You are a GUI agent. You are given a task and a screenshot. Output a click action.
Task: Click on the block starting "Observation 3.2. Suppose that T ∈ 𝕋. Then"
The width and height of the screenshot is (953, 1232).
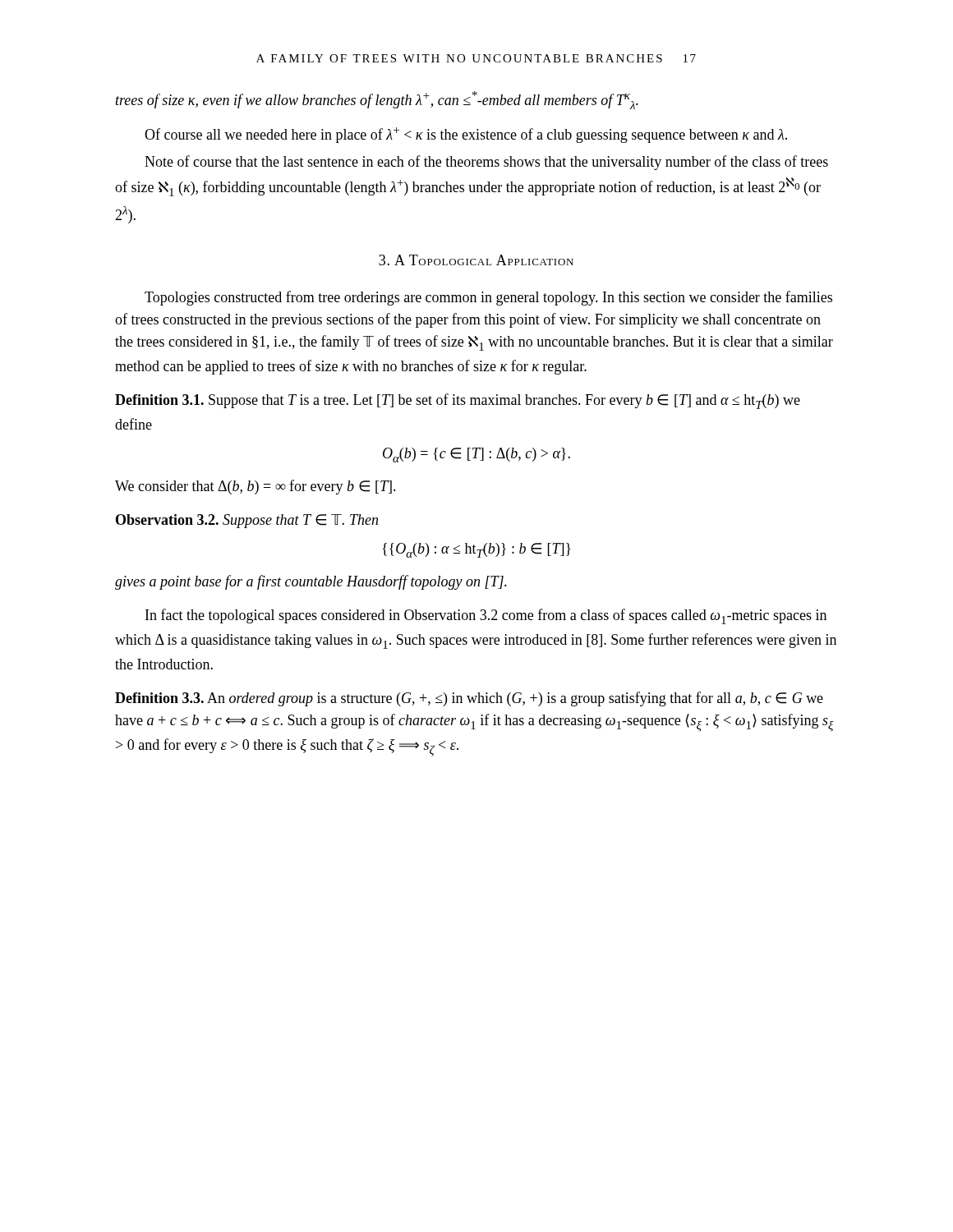click(x=247, y=520)
